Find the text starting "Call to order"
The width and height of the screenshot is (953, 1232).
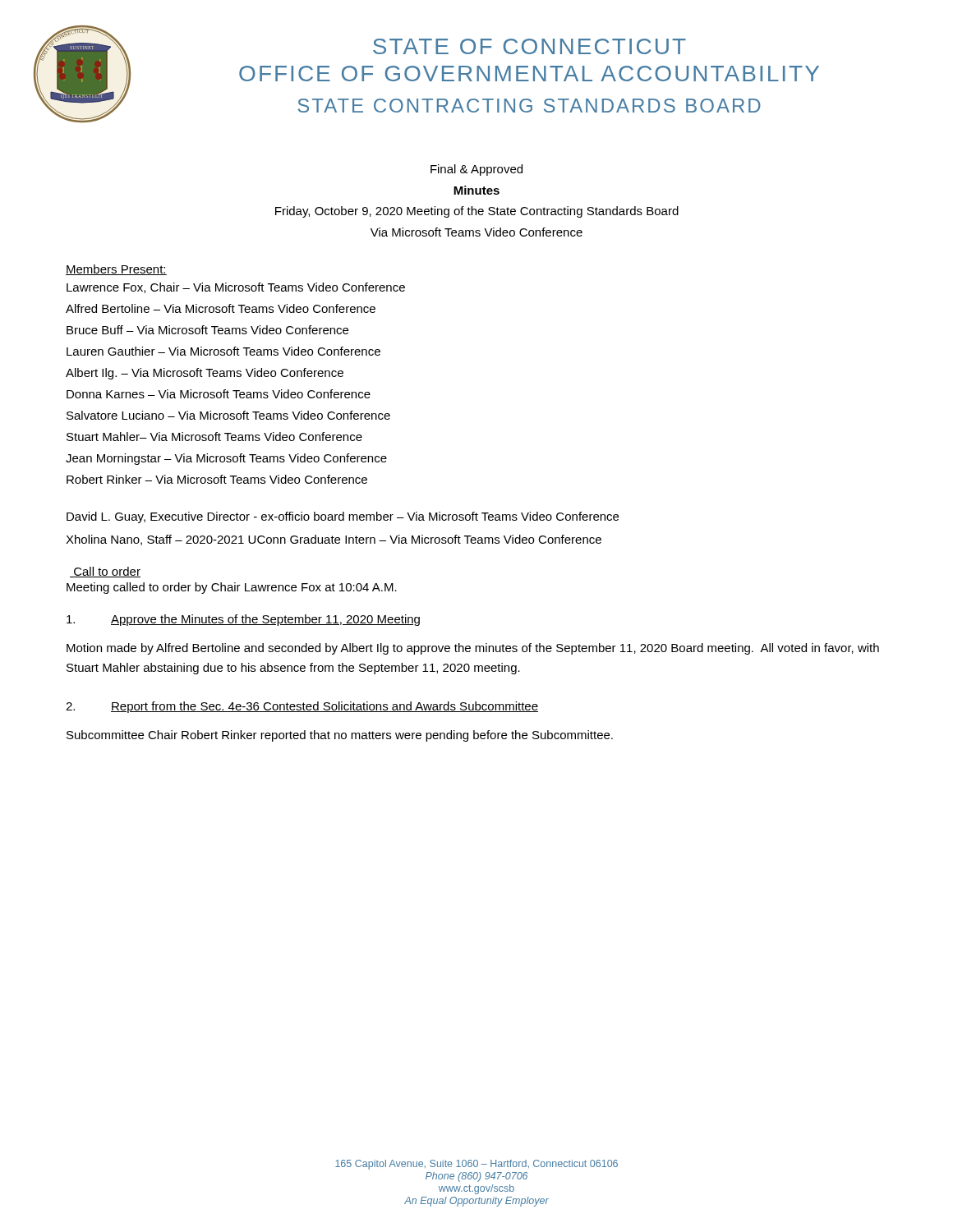(x=105, y=571)
